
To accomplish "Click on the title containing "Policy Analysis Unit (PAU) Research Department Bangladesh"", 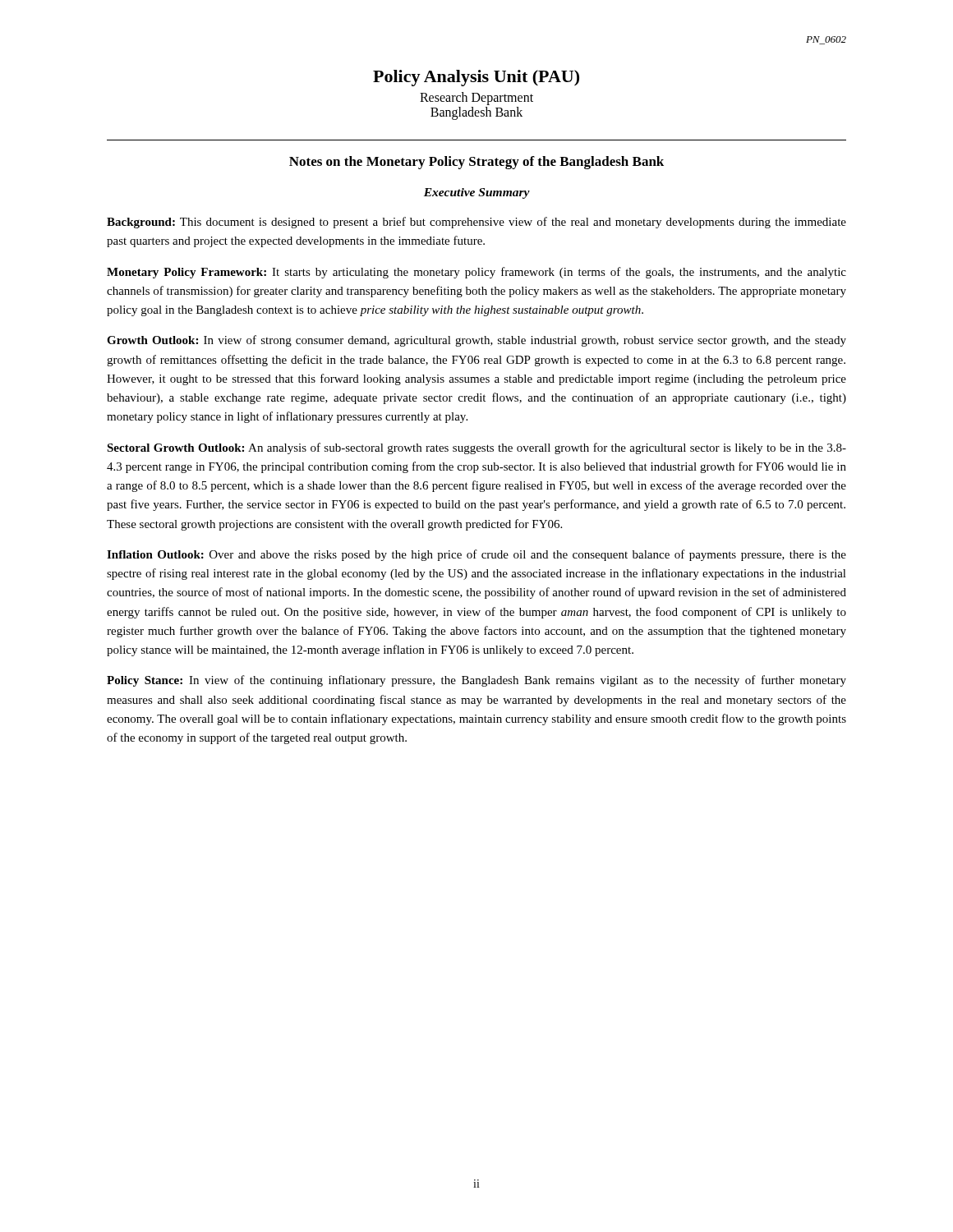I will click(x=476, y=93).
